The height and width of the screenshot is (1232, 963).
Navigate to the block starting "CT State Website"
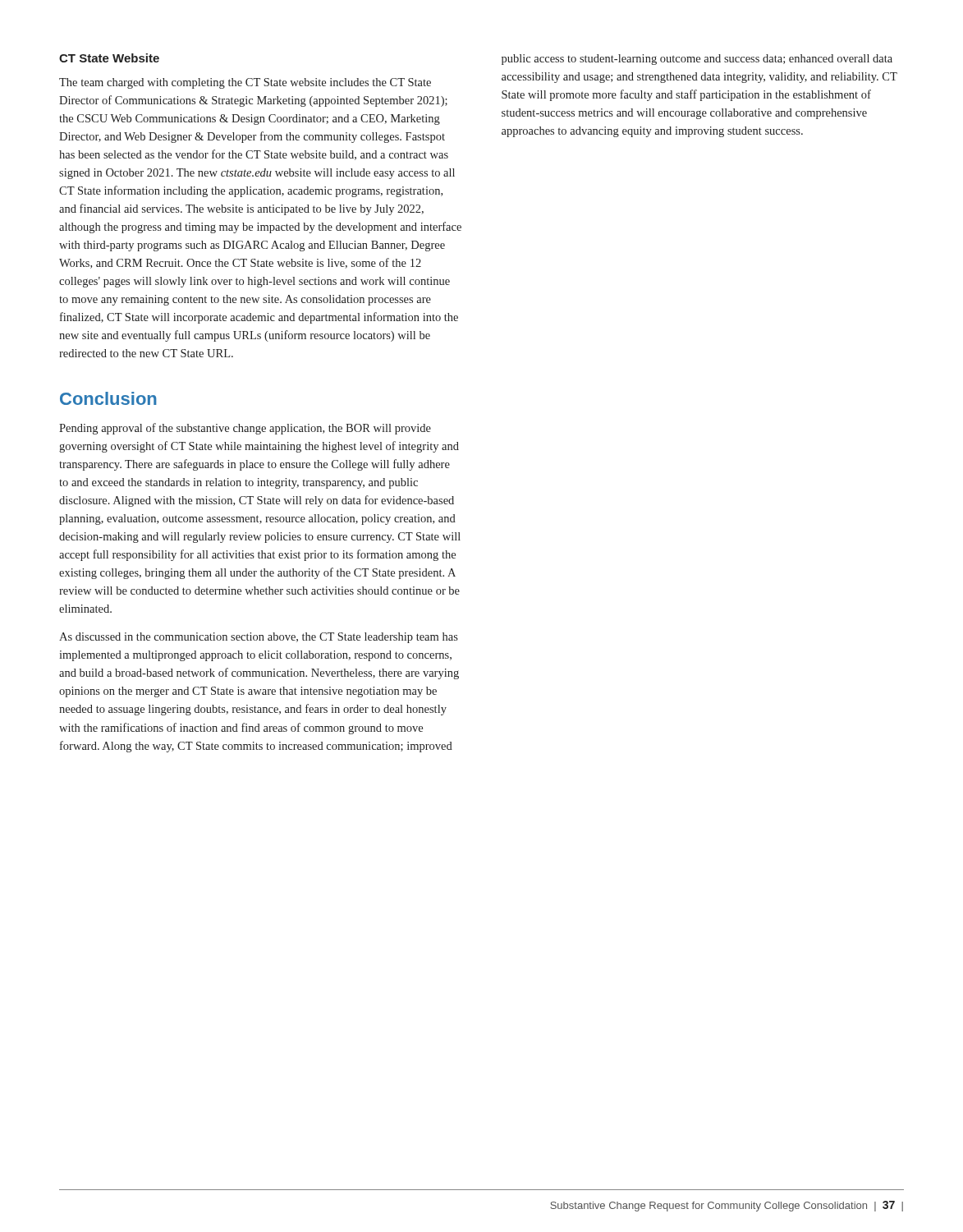[x=109, y=58]
